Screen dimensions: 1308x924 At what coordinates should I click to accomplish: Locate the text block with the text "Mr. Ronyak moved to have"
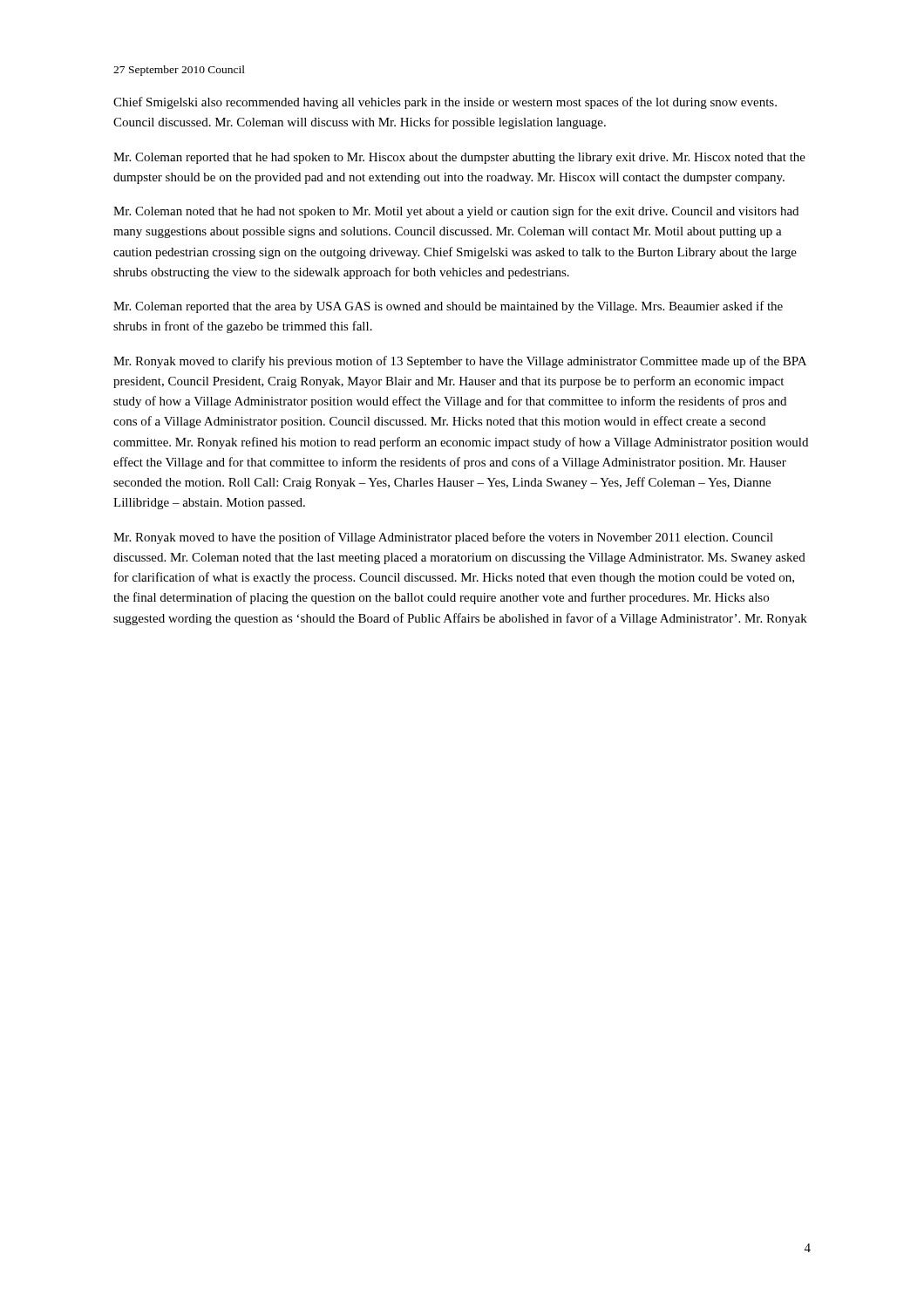click(460, 577)
